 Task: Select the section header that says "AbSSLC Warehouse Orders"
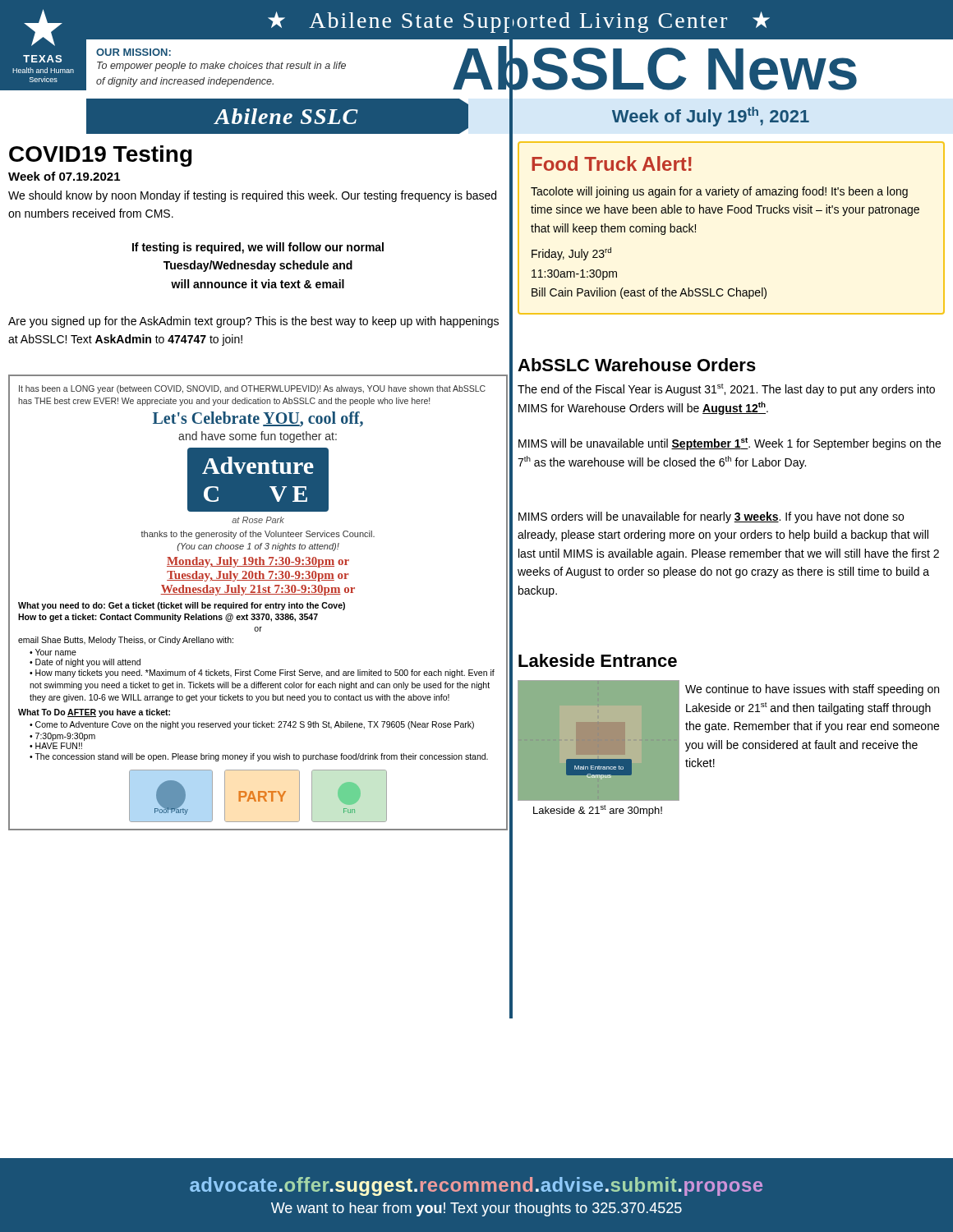tap(637, 365)
